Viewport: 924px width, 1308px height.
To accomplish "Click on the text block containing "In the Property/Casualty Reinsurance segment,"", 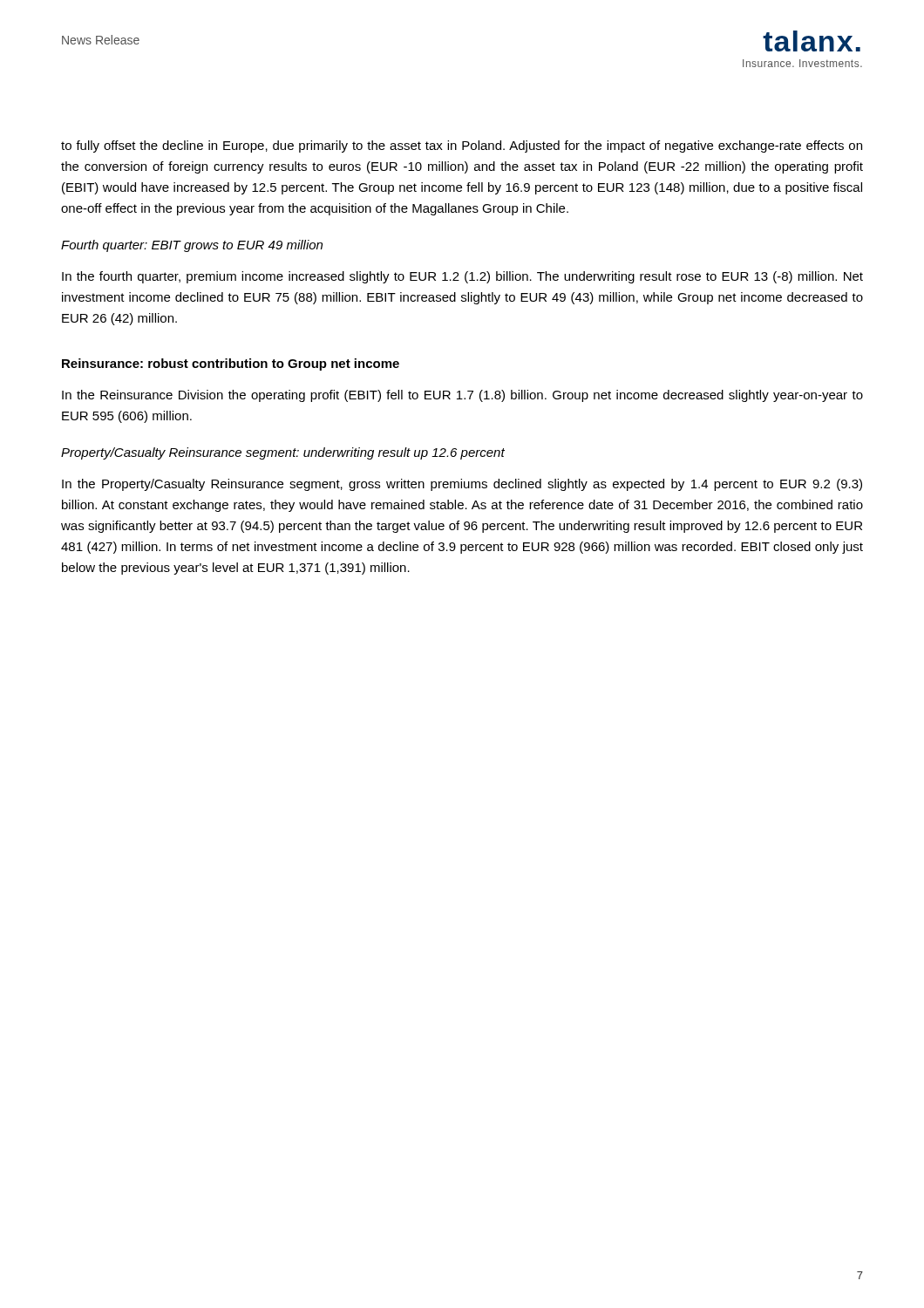I will tap(462, 525).
